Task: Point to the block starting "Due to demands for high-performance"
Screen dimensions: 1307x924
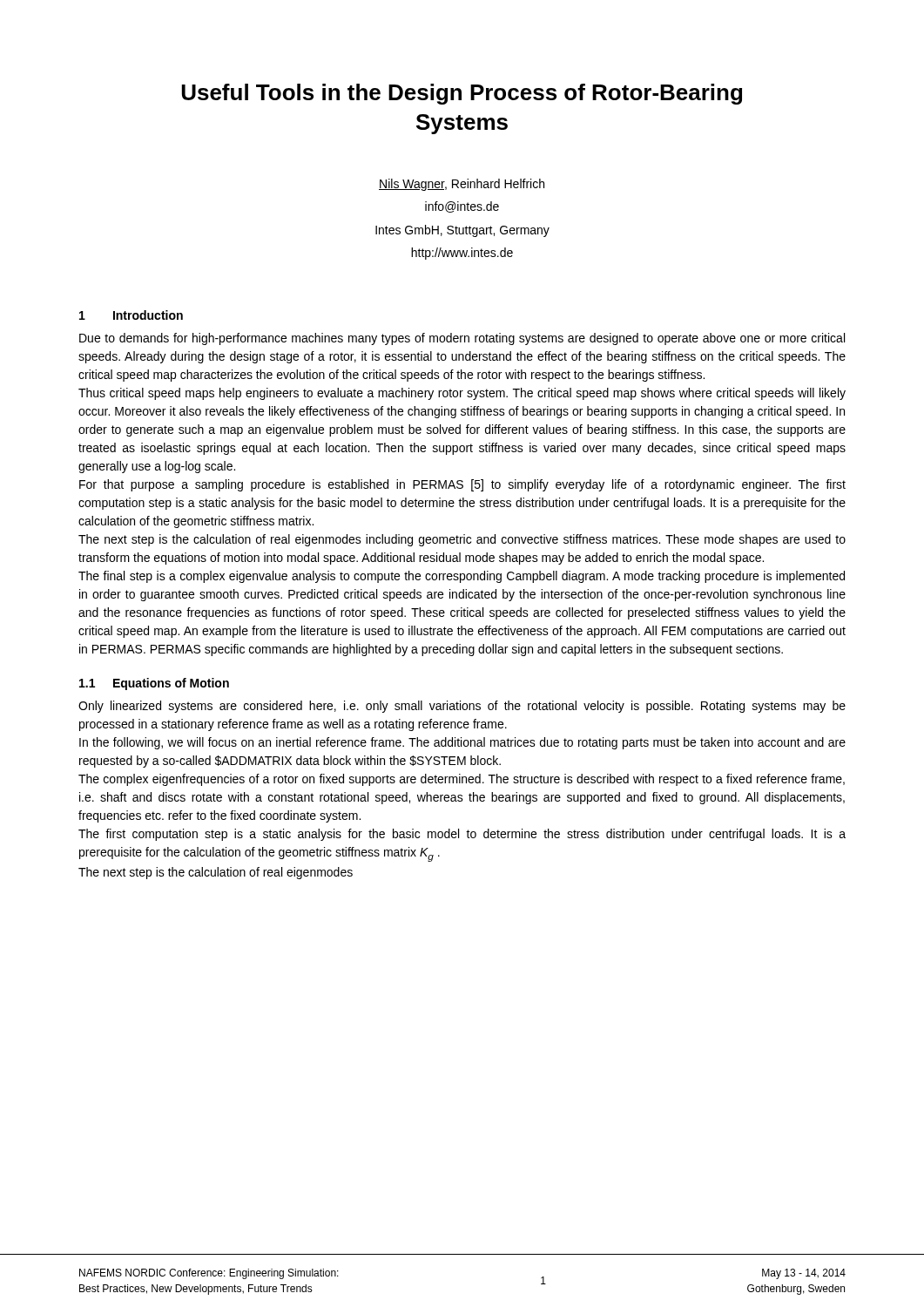Action: tap(462, 494)
